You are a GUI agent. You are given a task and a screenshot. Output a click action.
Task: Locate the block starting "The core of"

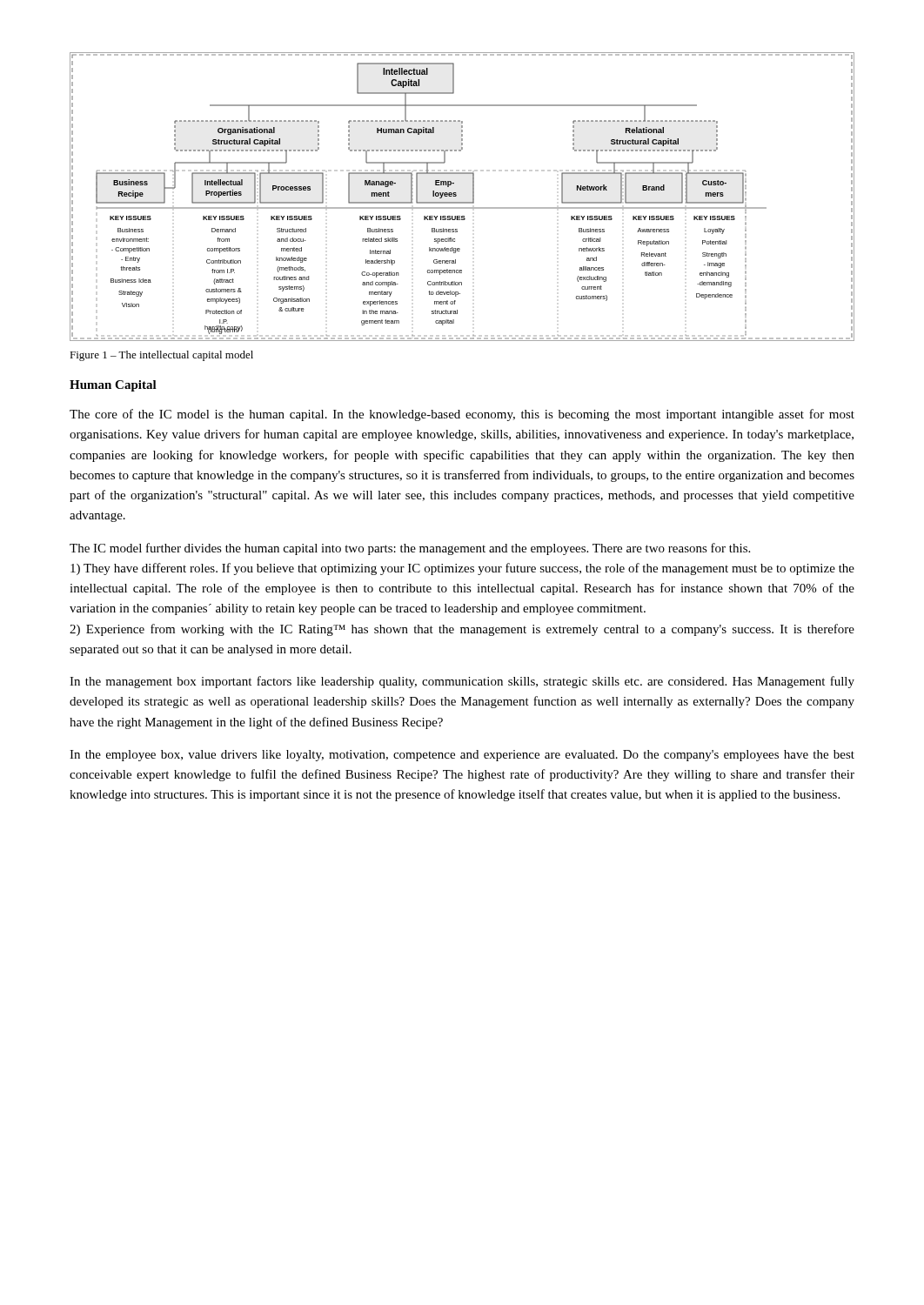[462, 465]
